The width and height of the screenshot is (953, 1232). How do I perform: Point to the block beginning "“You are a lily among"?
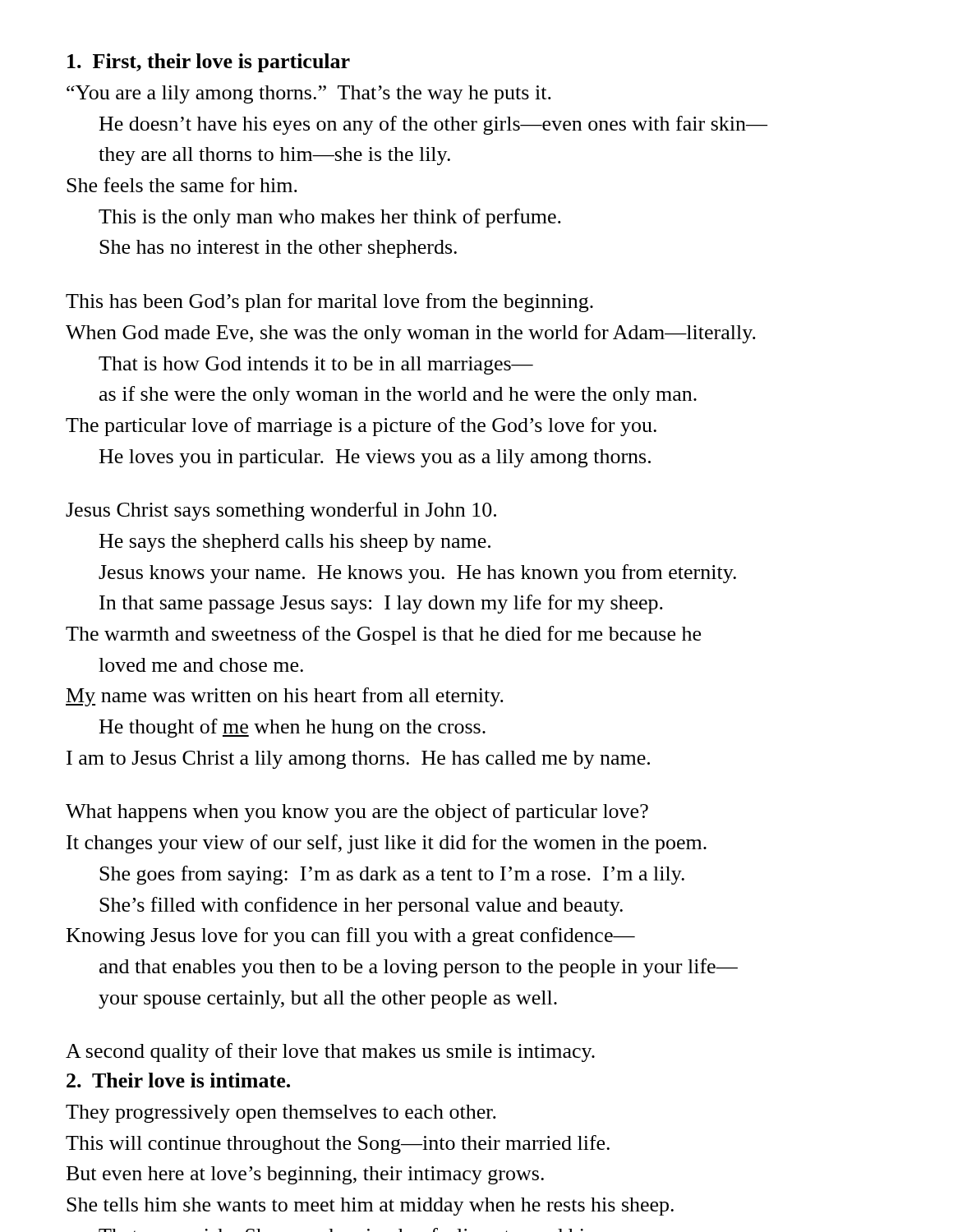point(309,94)
